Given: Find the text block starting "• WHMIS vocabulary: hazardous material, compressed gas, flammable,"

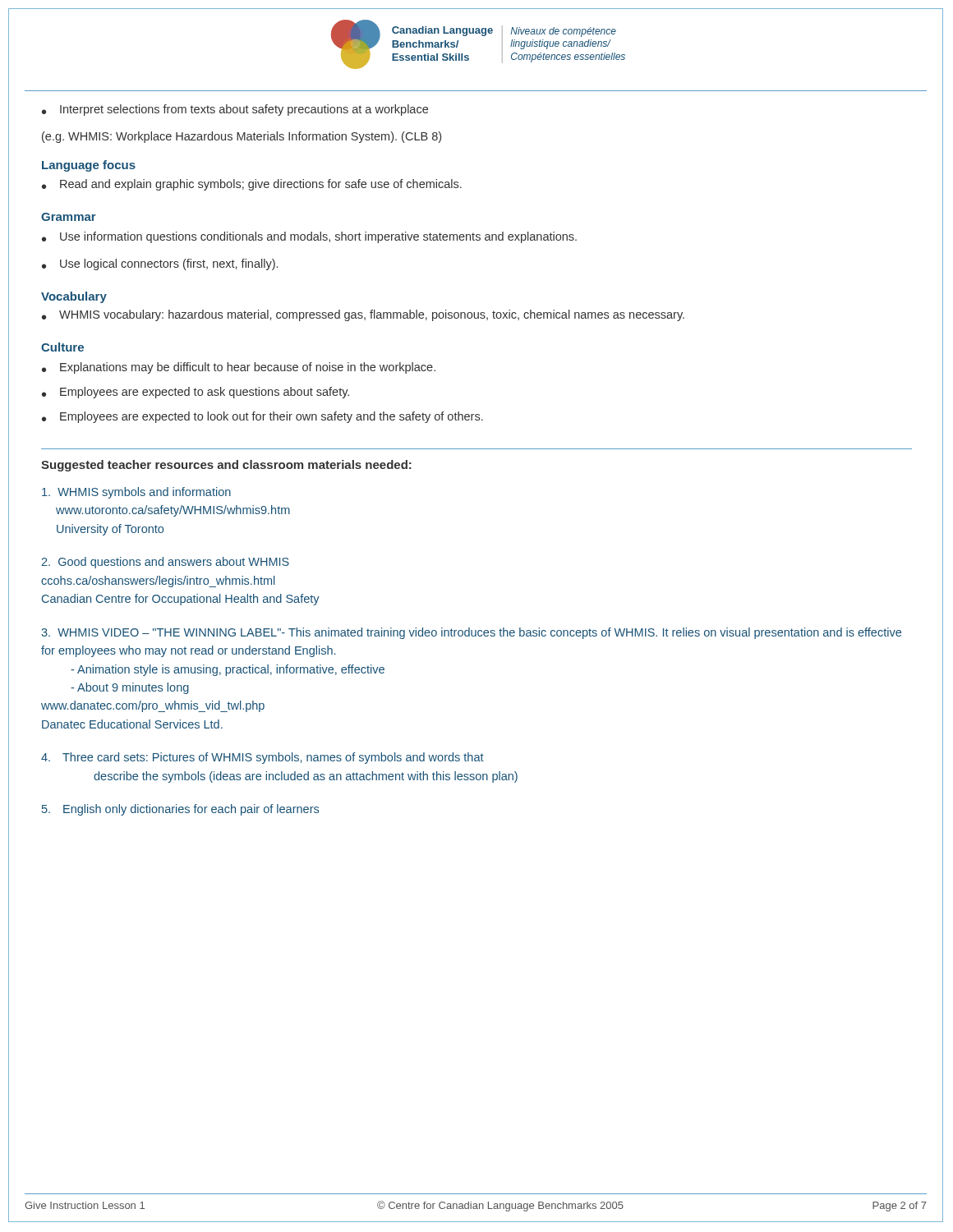Looking at the screenshot, I should 476,316.
